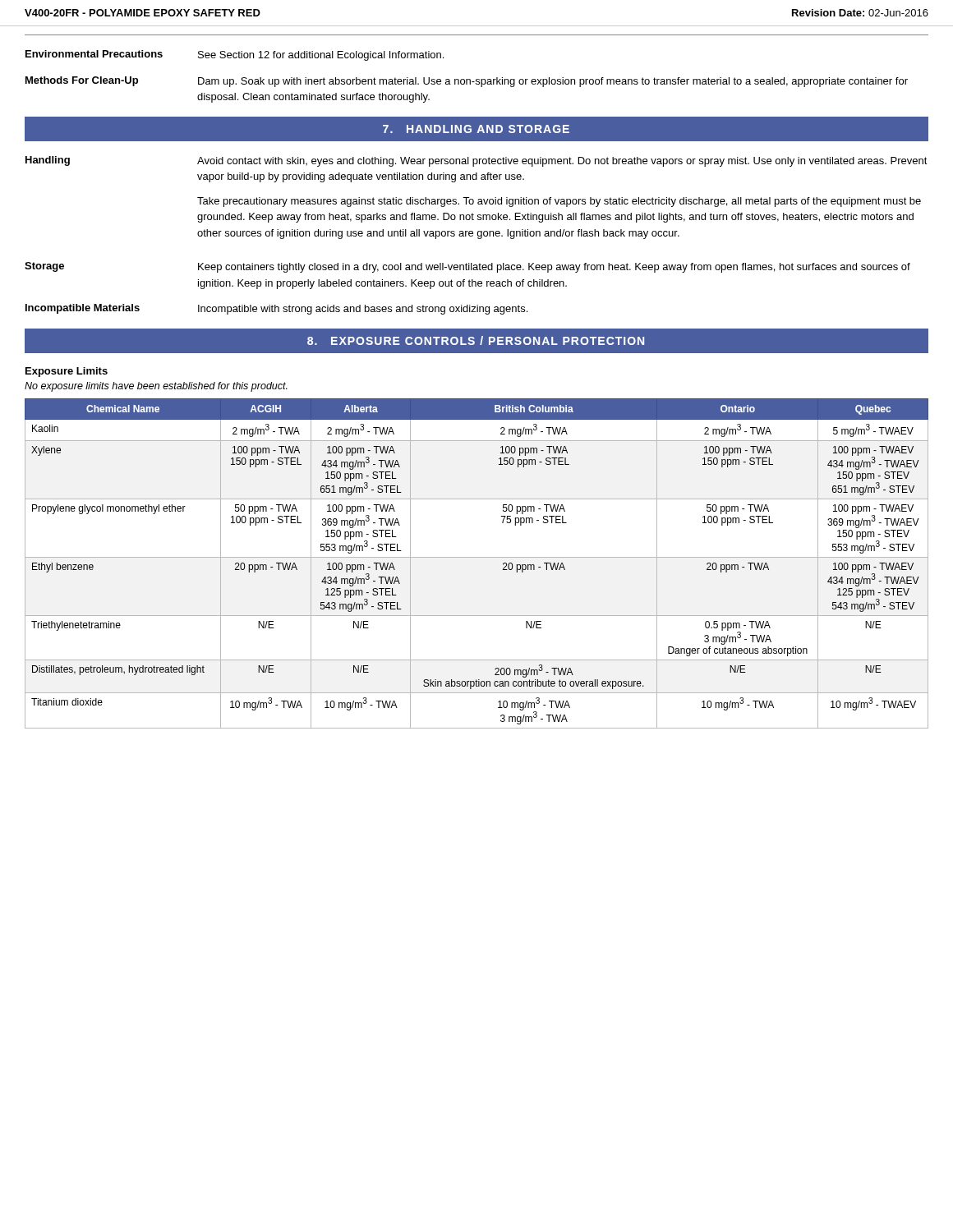Select the block starting "Methods For Clean-Up Dam up. Soak up with"
This screenshot has width=953, height=1232.
pos(476,89)
